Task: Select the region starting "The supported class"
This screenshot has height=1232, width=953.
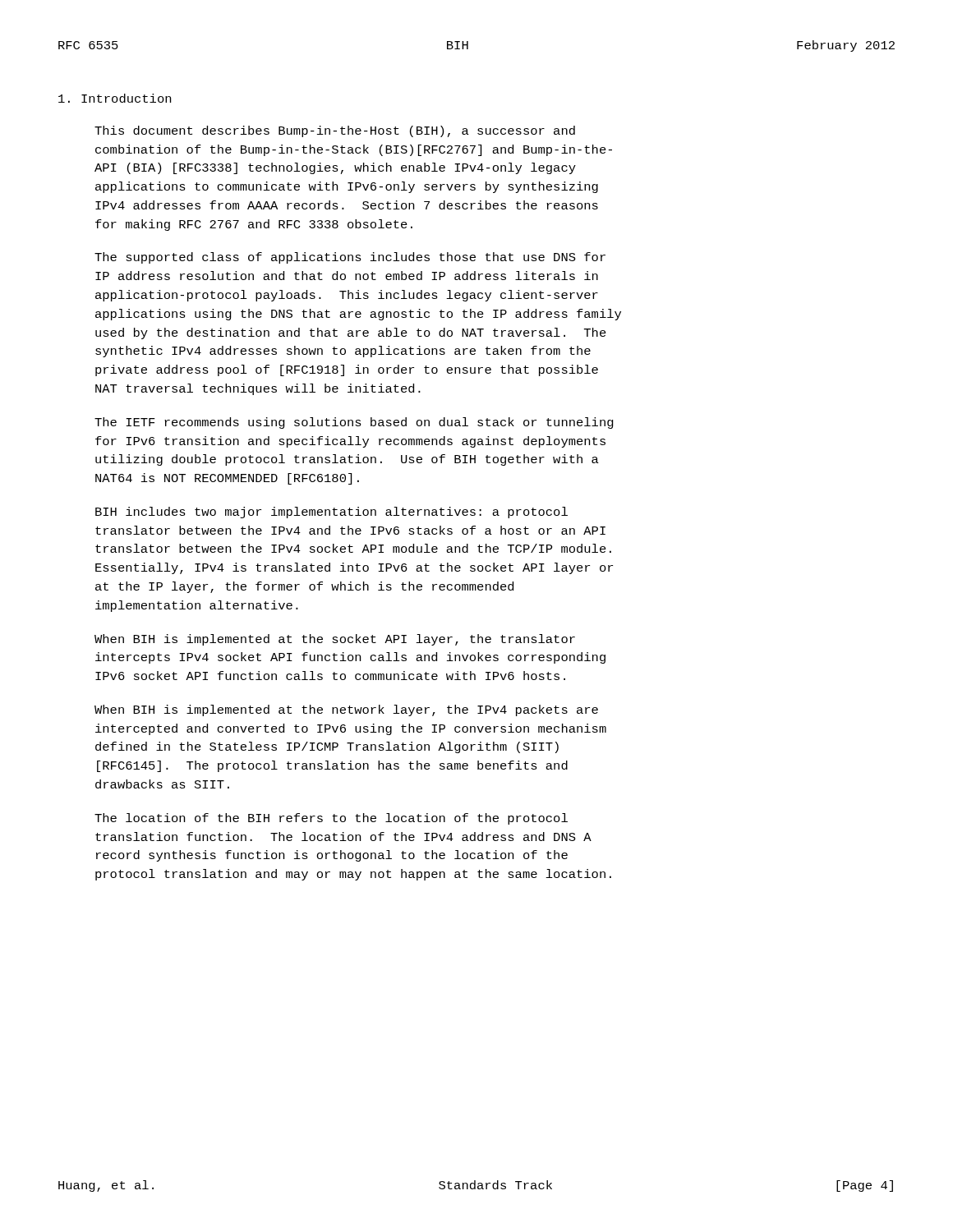Action: (358, 324)
